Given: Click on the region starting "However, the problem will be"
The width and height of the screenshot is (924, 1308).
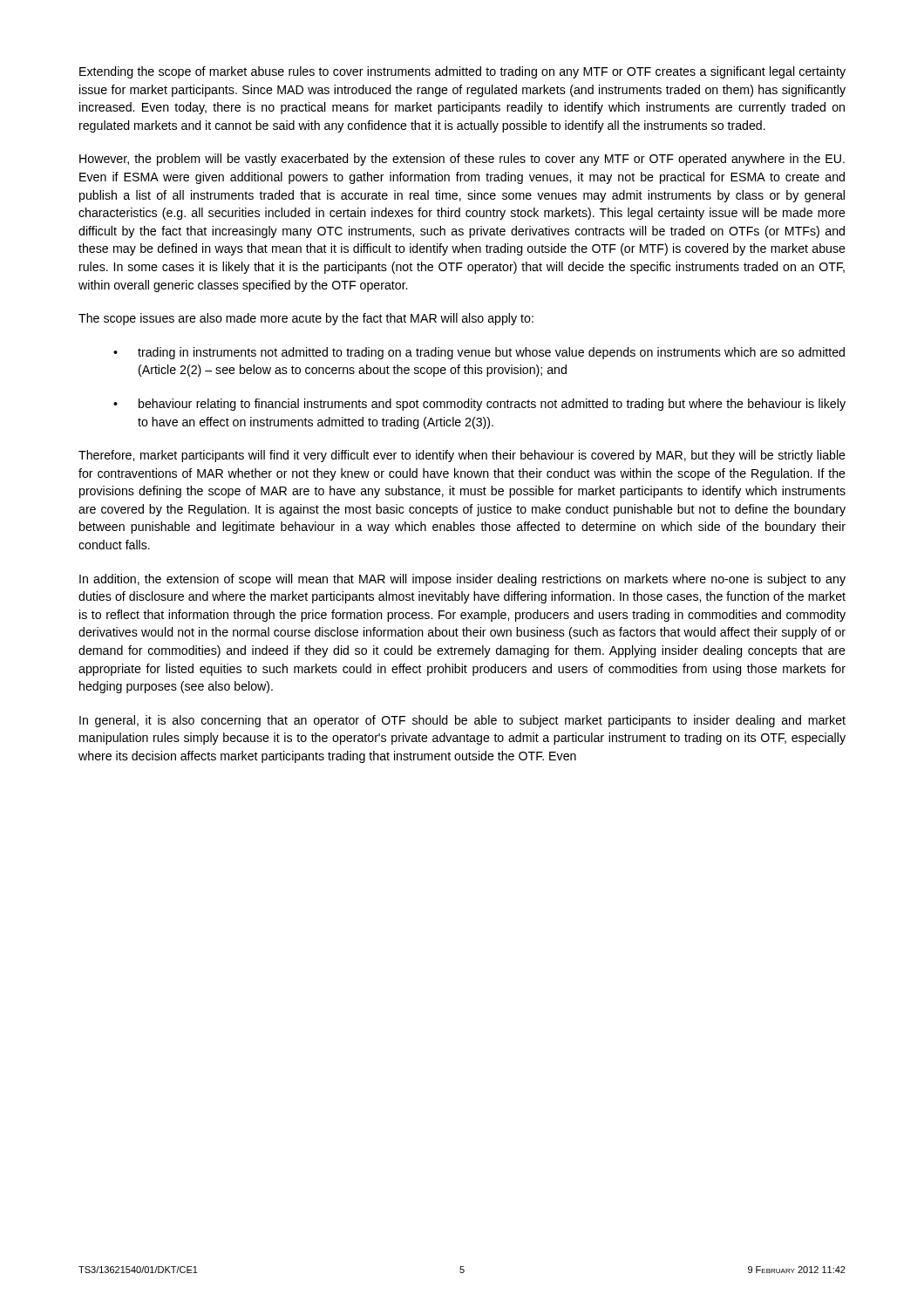Looking at the screenshot, I should point(462,222).
